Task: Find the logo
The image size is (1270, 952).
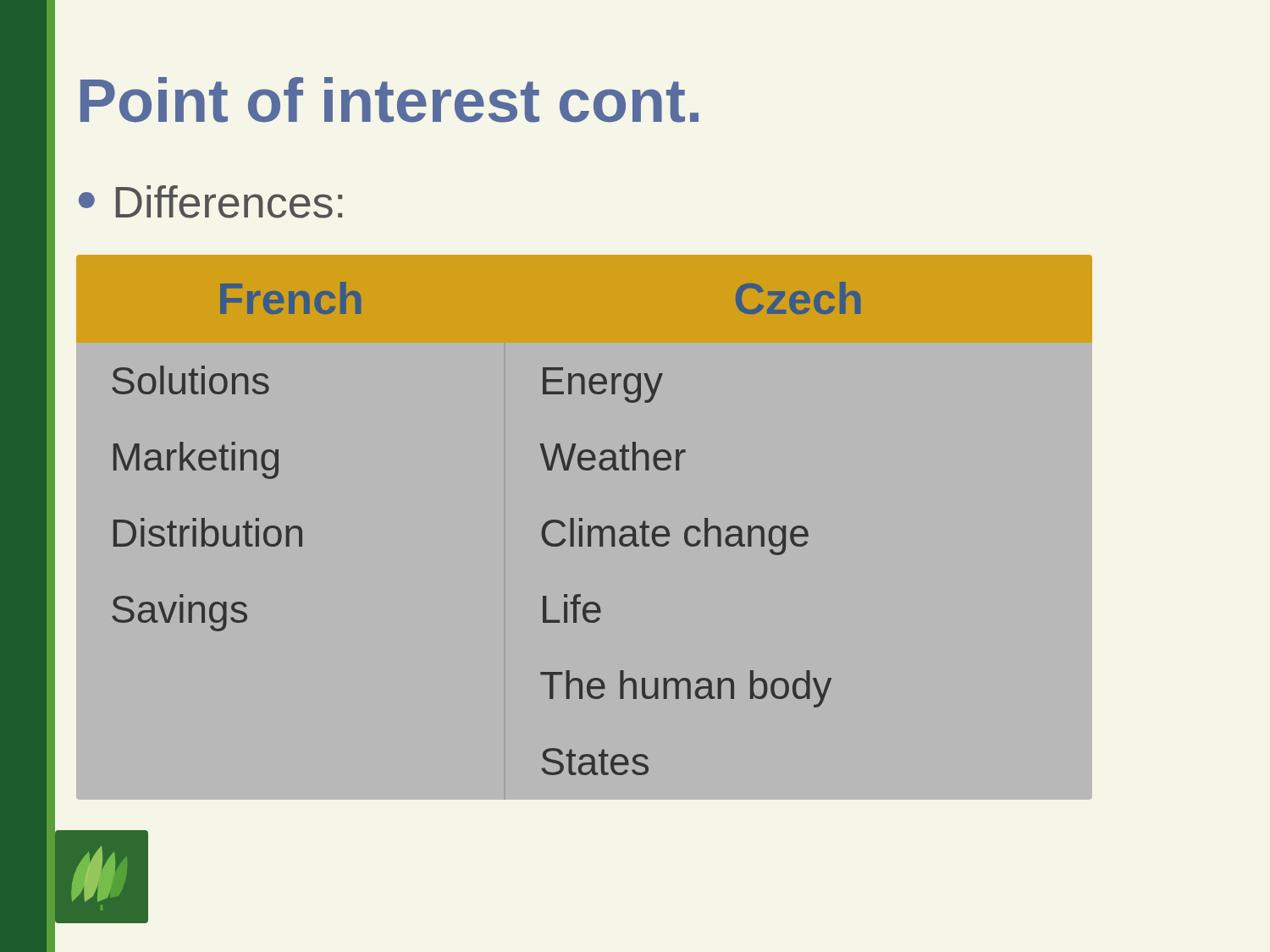Action: click(102, 878)
